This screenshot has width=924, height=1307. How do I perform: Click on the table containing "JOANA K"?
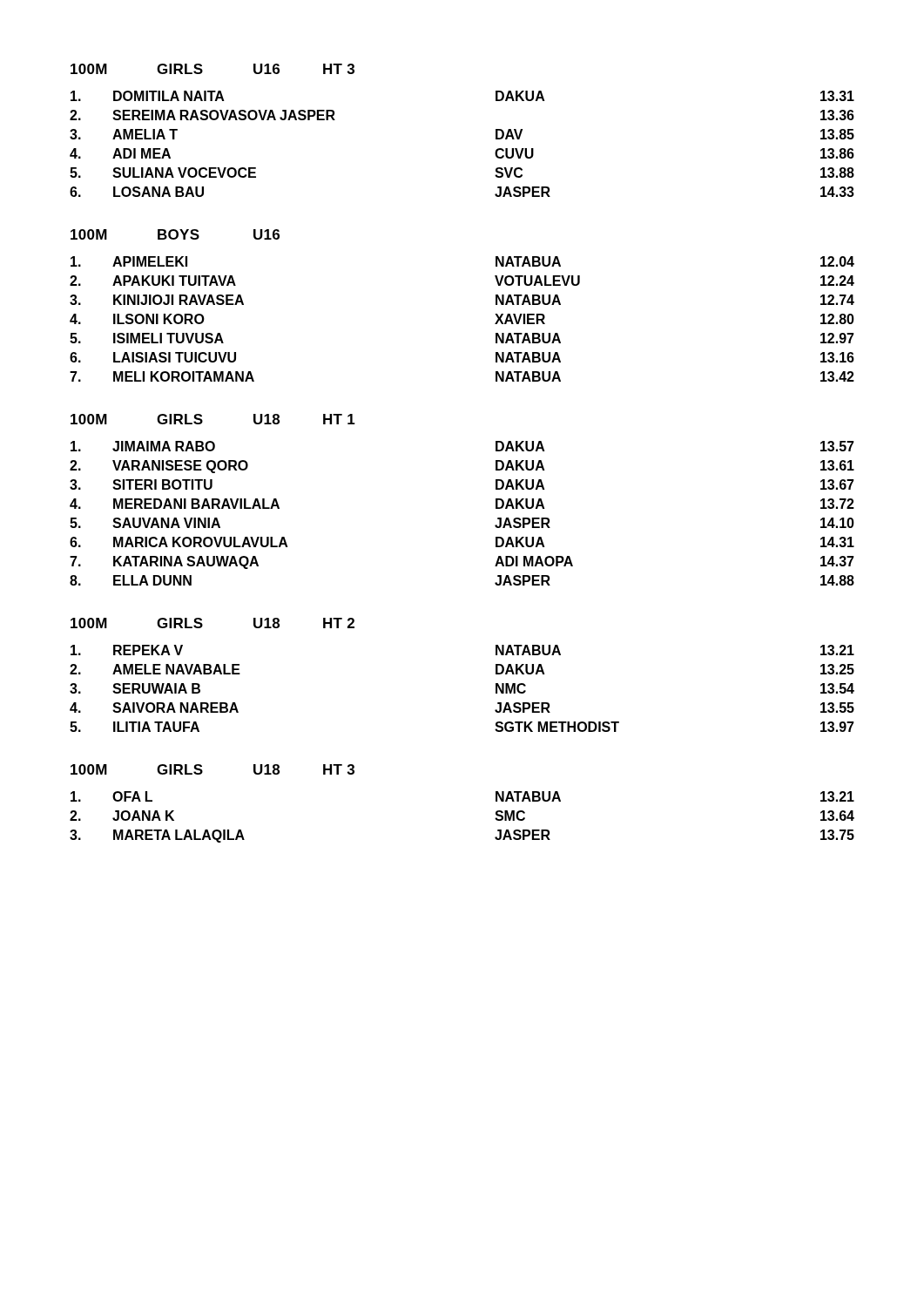click(462, 816)
